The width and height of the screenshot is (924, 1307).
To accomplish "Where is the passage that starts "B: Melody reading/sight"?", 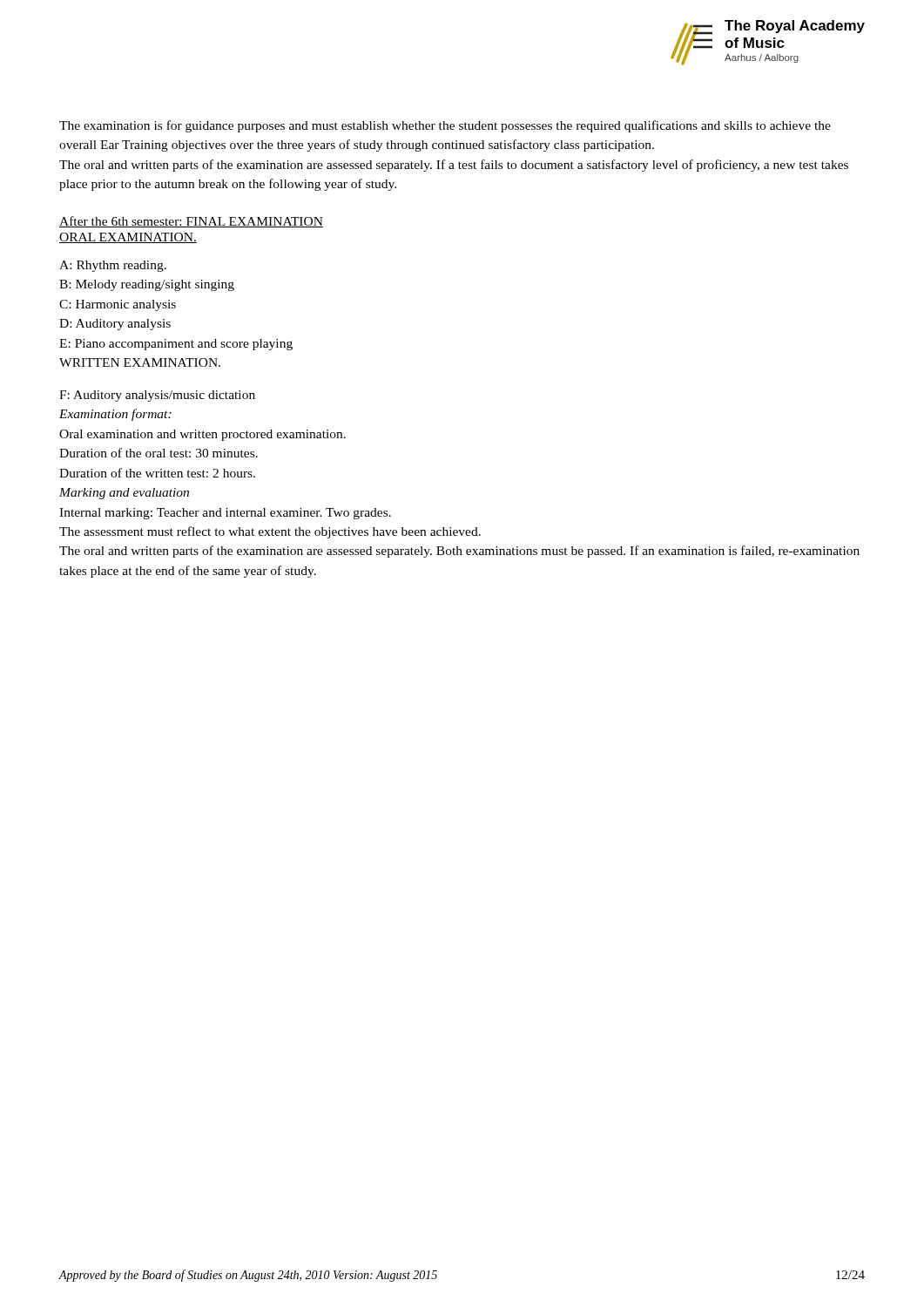I will [x=147, y=284].
